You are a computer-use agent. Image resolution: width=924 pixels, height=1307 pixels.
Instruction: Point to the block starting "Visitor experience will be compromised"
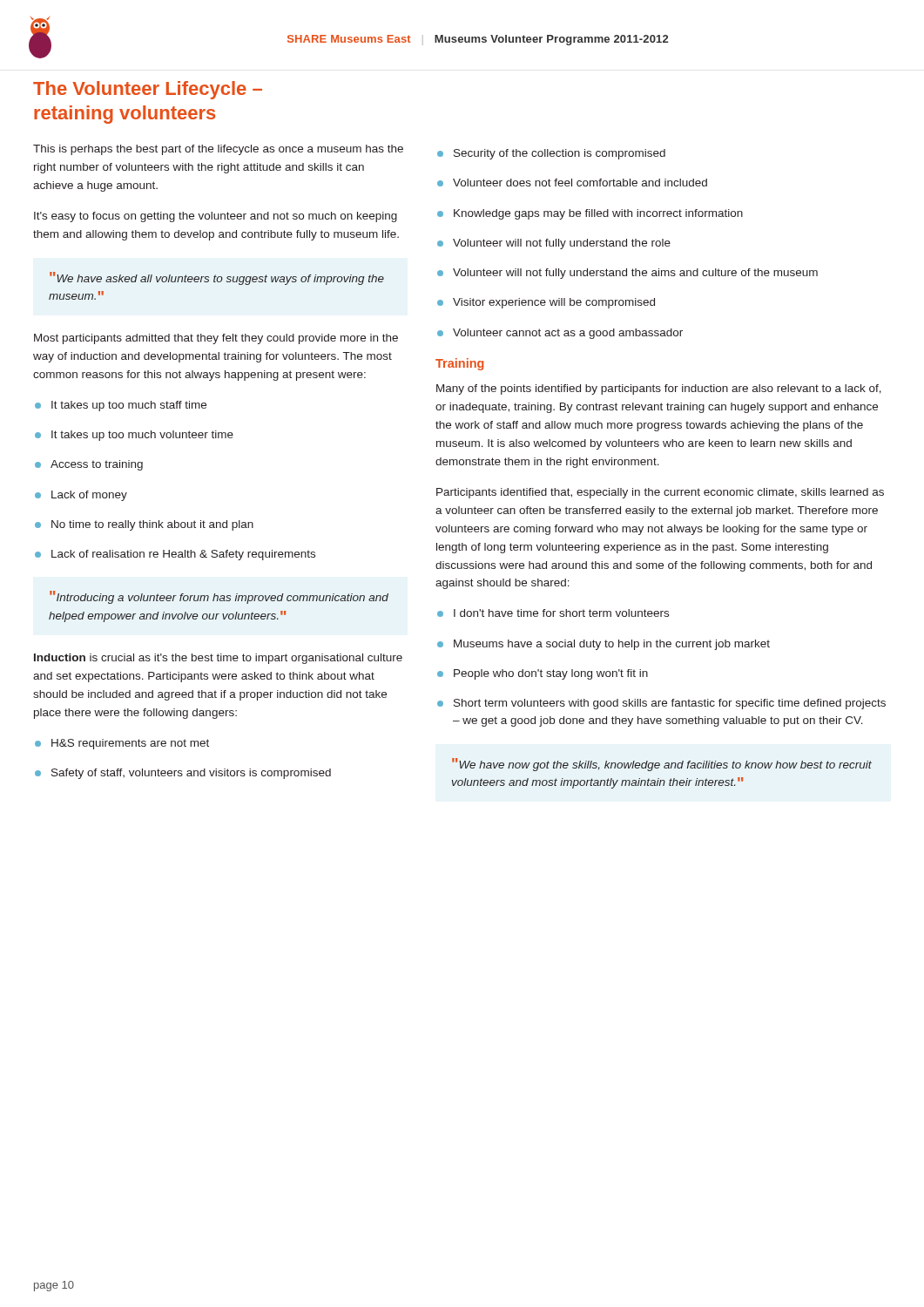pyautogui.click(x=663, y=303)
